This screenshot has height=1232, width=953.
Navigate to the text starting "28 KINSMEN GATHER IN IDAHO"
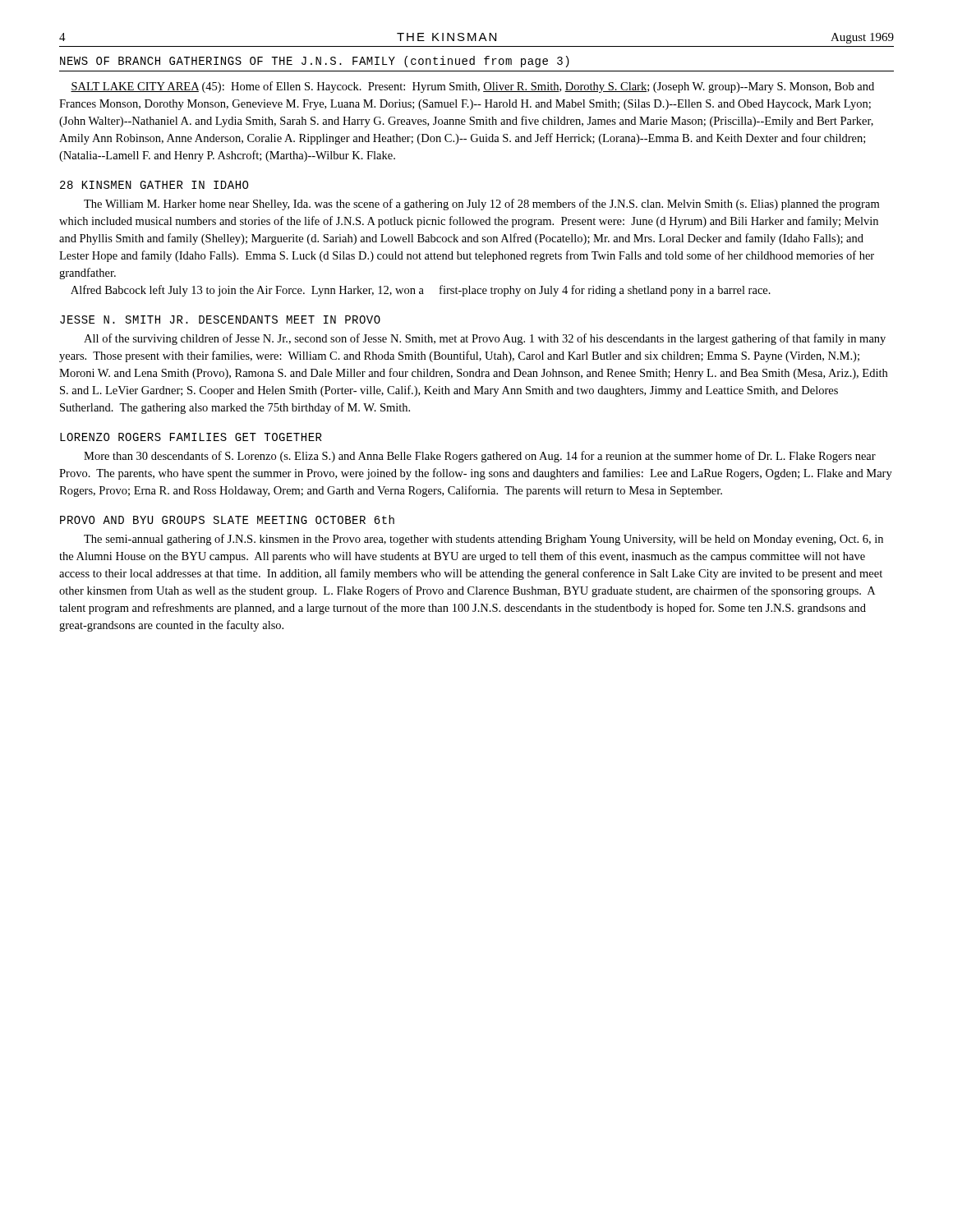coord(154,186)
